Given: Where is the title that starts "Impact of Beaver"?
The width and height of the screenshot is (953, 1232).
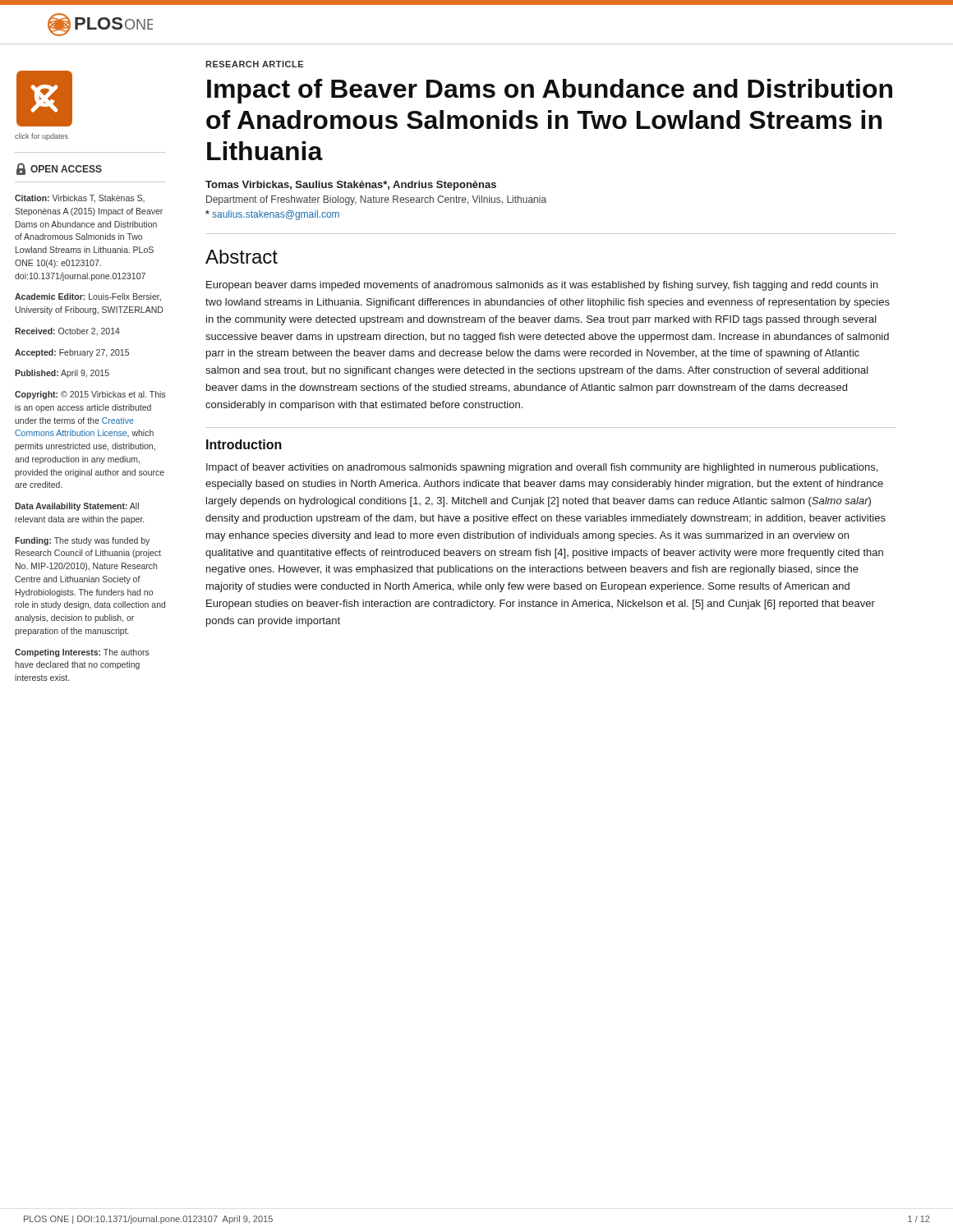Looking at the screenshot, I should [x=550, y=120].
